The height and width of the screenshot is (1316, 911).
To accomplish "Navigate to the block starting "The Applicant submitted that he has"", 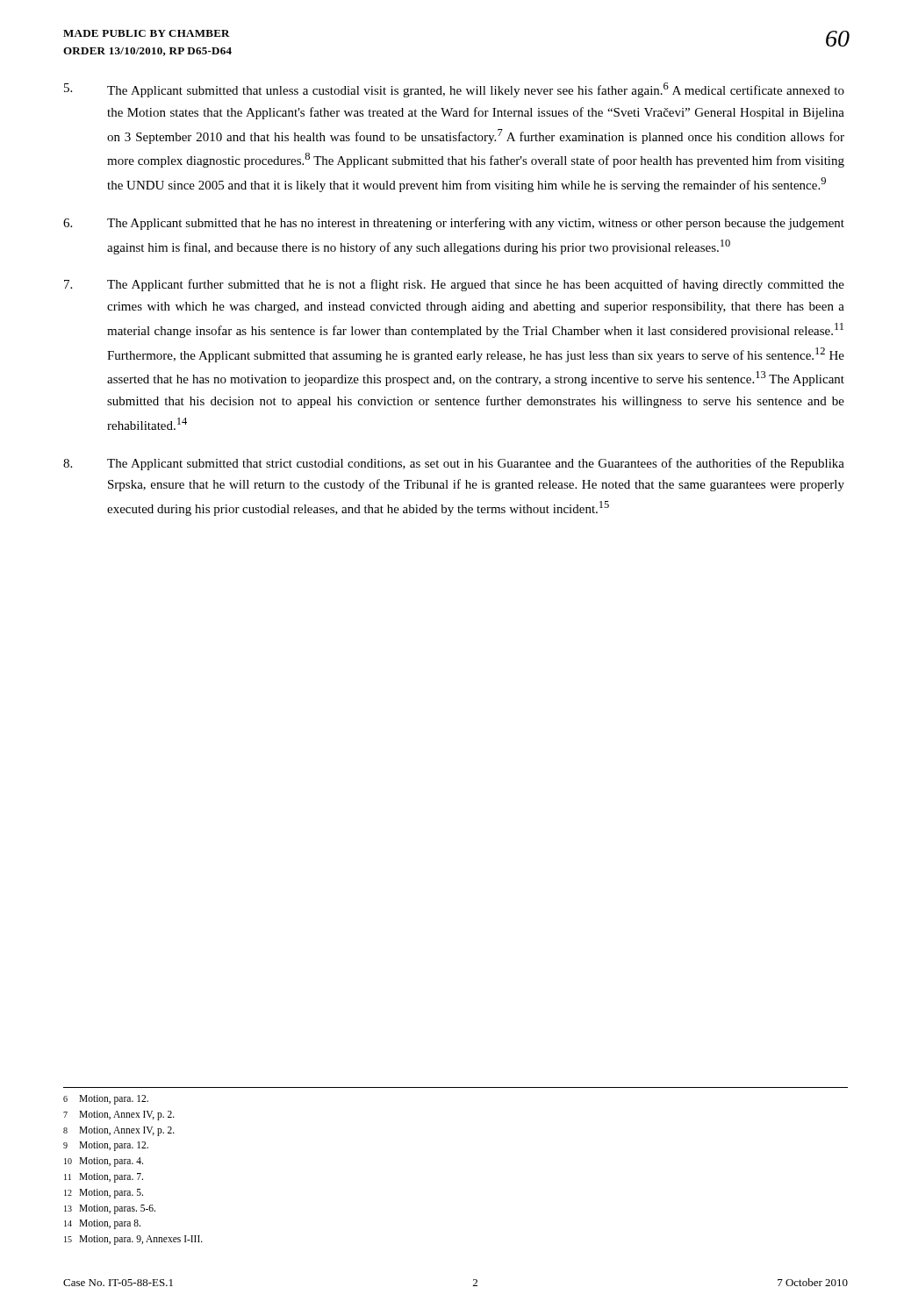I will [454, 235].
